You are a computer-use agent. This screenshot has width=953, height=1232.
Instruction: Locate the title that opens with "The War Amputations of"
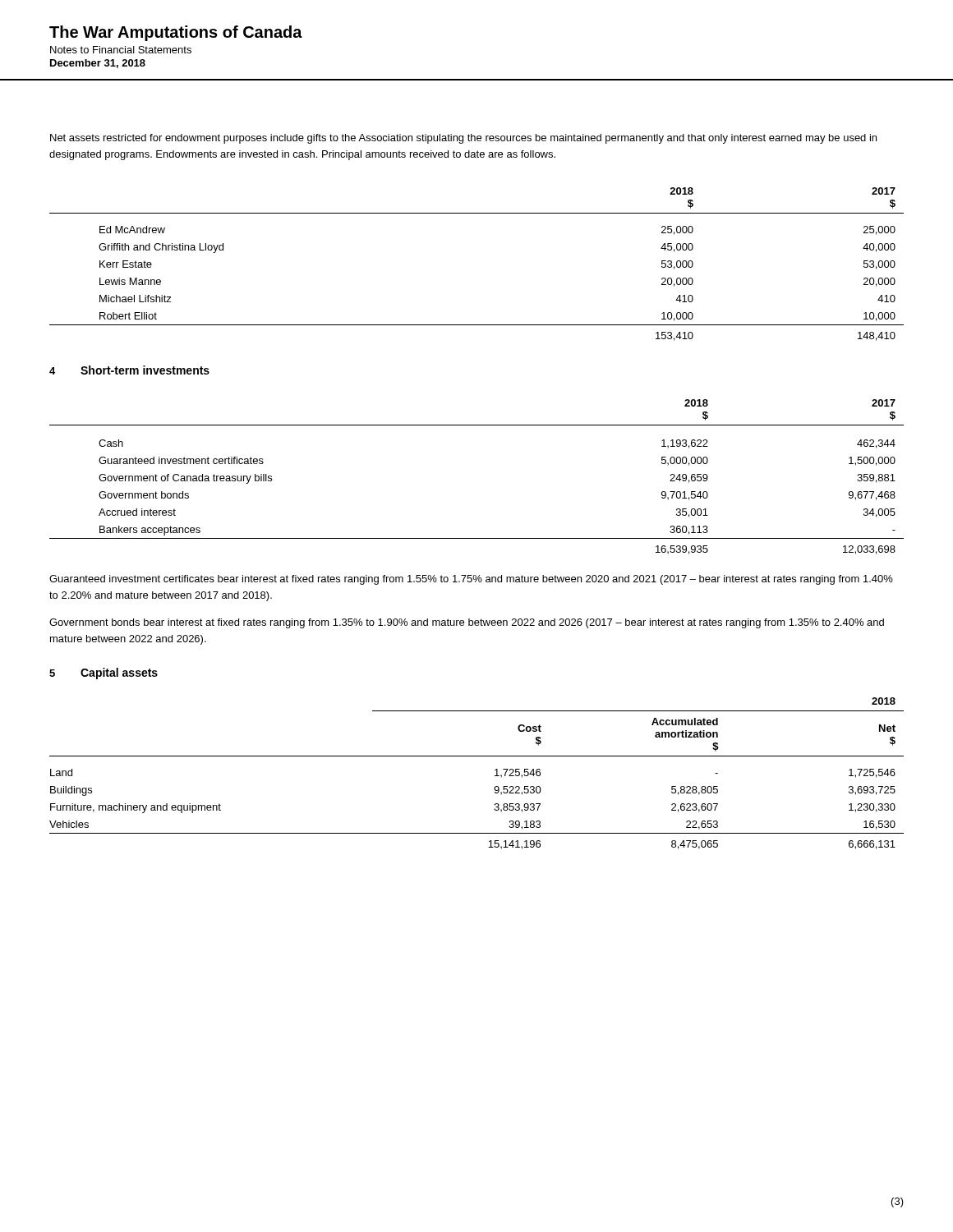pyautogui.click(x=176, y=32)
